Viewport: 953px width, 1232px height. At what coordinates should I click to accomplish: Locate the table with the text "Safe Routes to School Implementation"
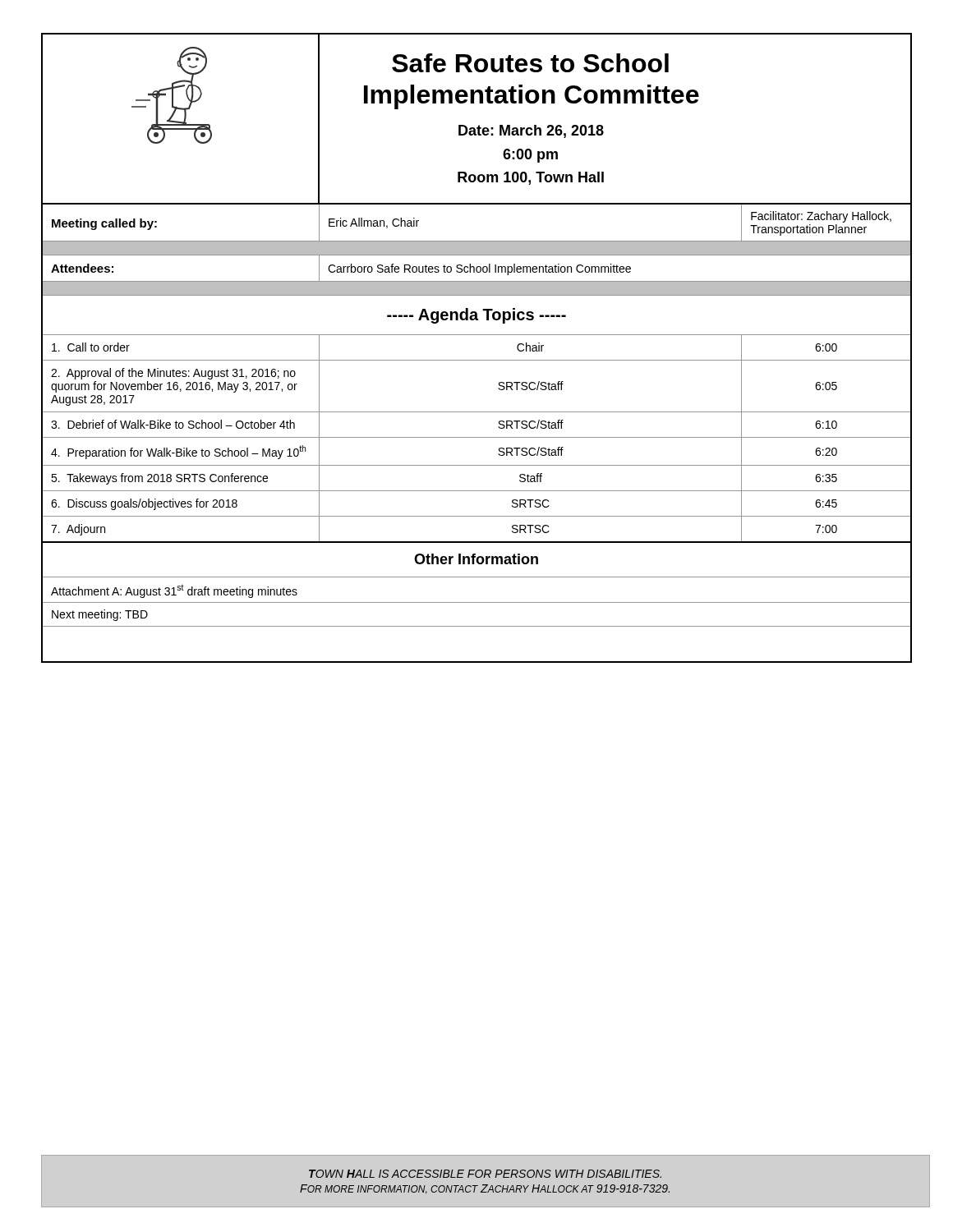pyautogui.click(x=476, y=348)
